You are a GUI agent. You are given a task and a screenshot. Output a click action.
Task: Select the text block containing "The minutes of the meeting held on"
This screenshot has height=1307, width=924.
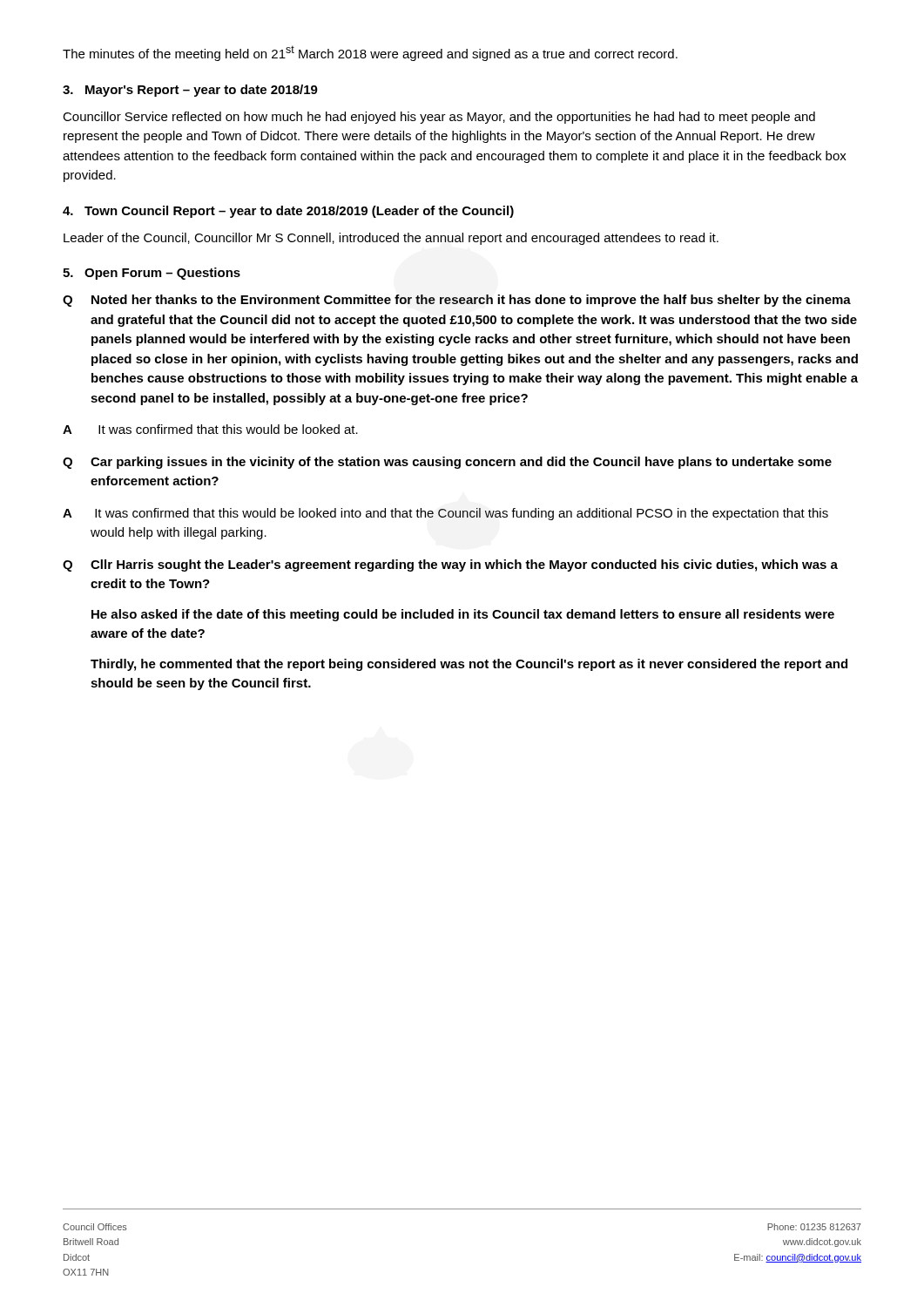462,53
